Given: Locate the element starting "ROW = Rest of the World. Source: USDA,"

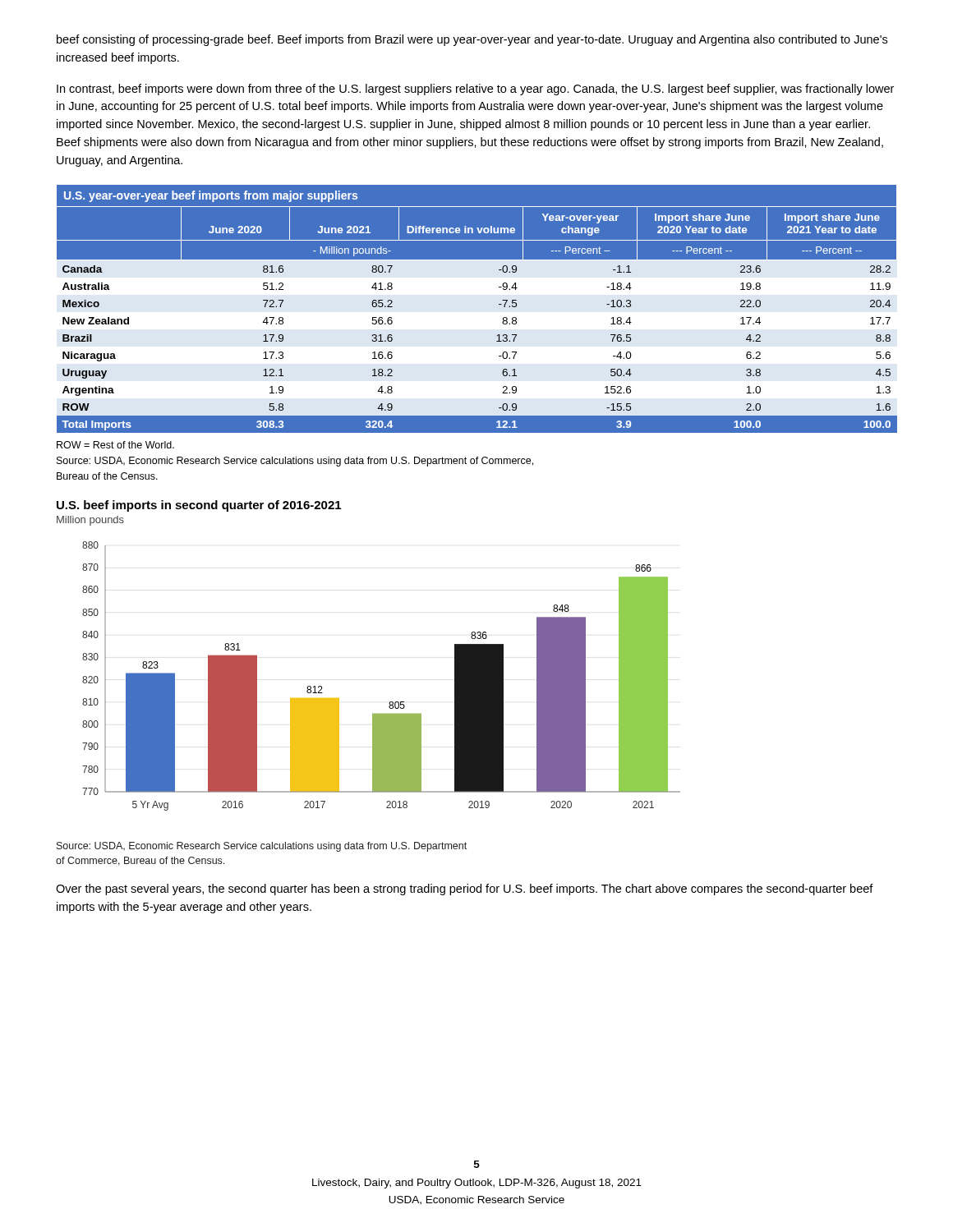Looking at the screenshot, I should click(295, 461).
